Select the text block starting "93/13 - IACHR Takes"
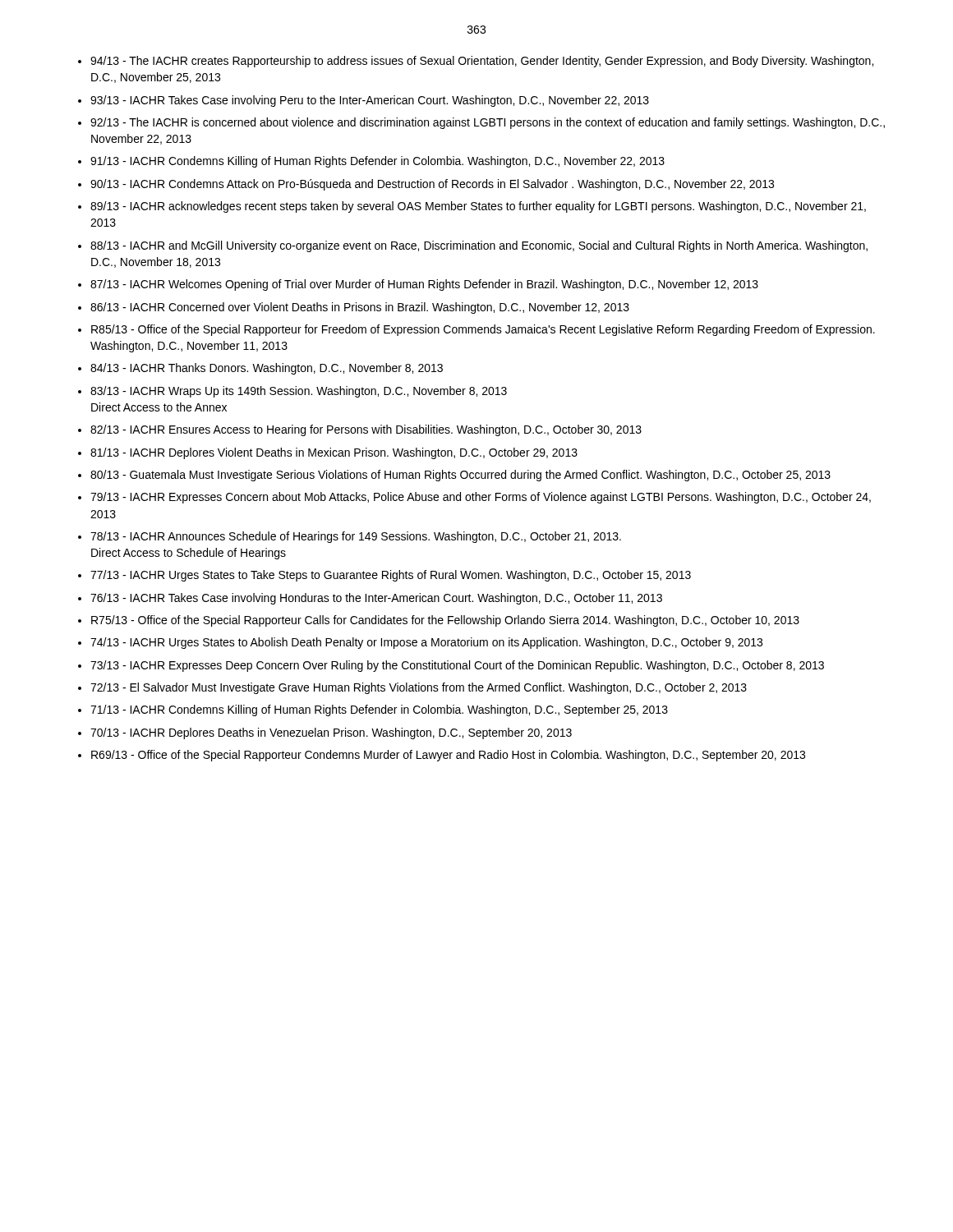953x1232 pixels. pos(489,100)
